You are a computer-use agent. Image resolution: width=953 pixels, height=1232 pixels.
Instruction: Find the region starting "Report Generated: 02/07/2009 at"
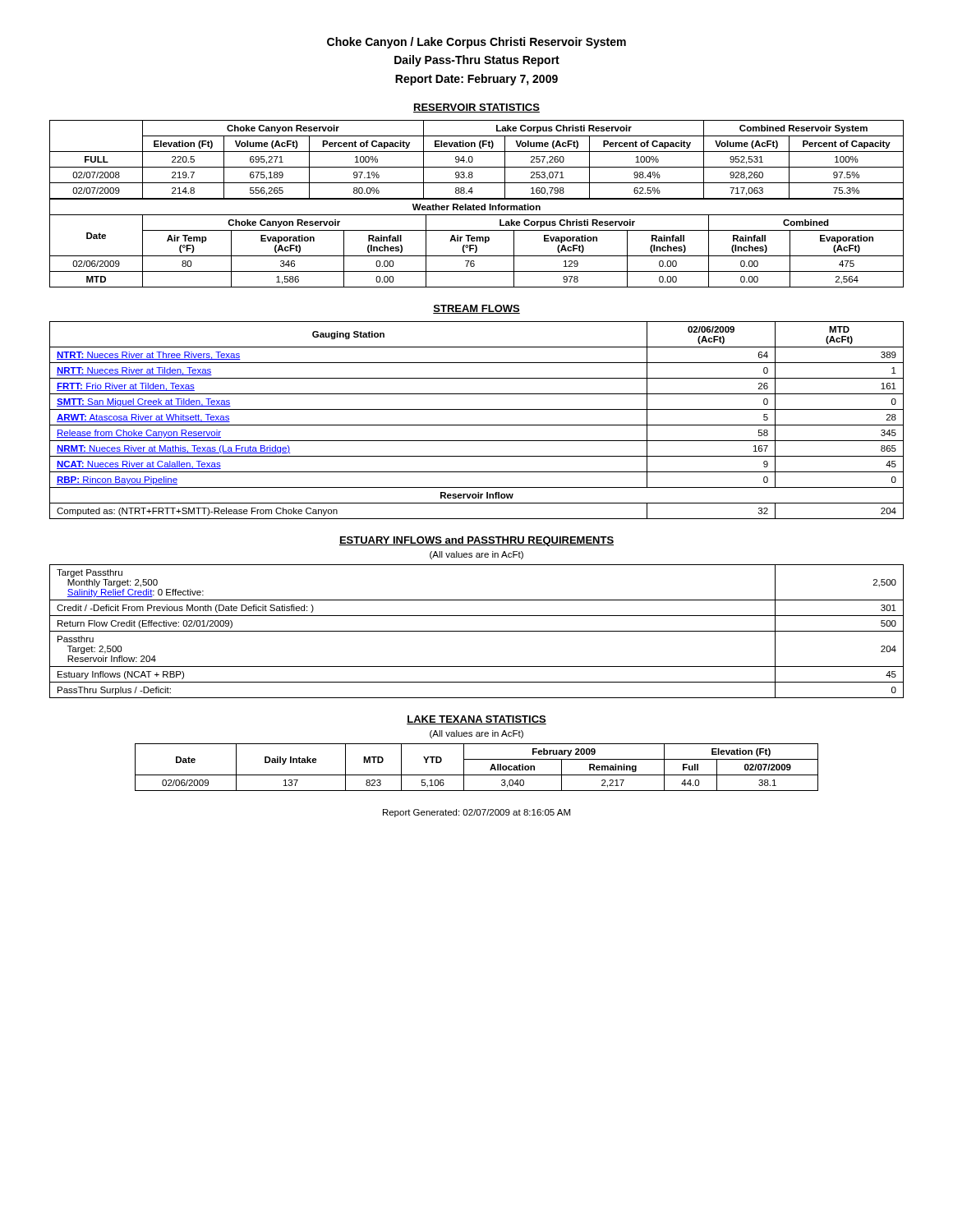476,812
